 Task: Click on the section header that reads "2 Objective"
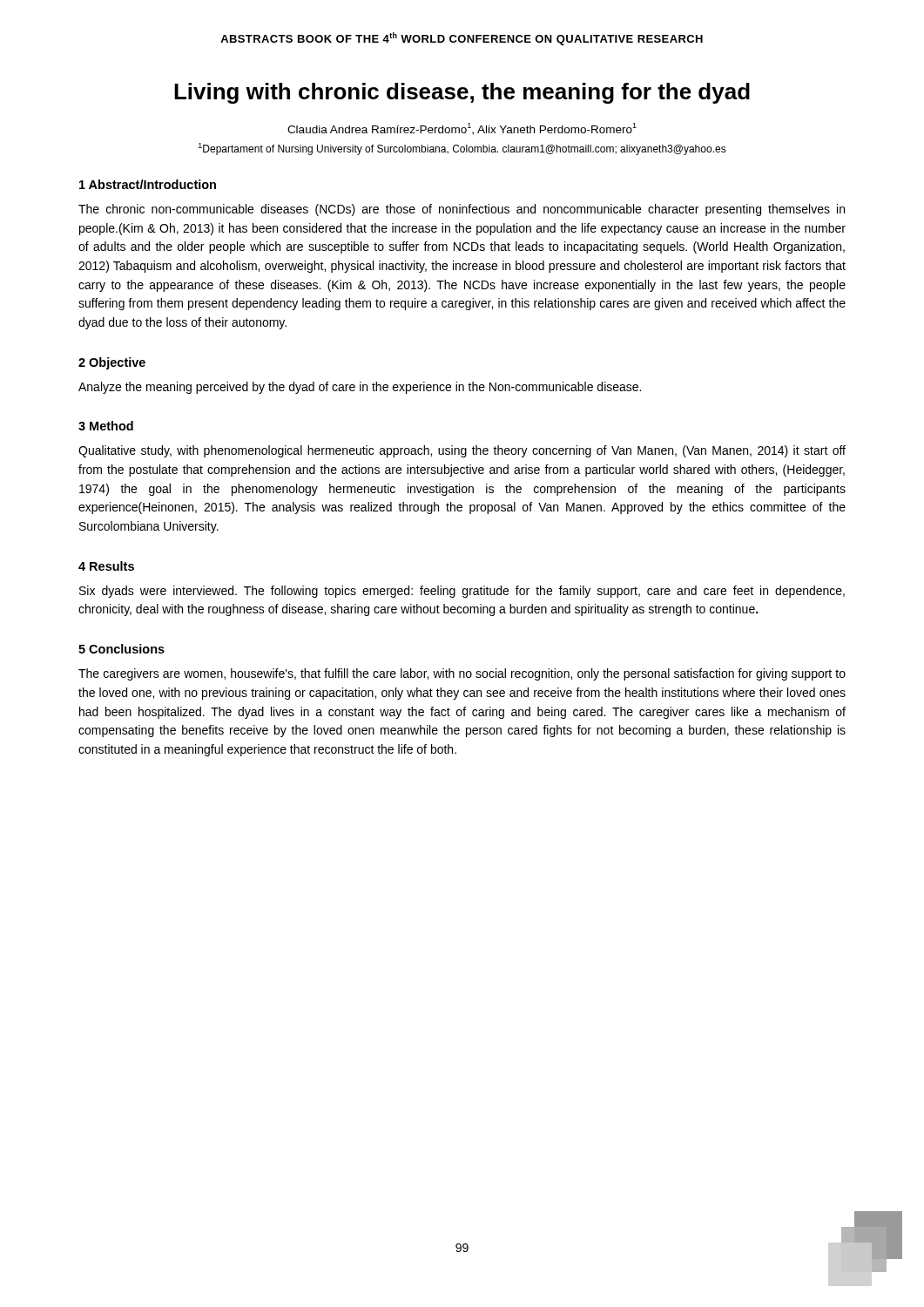point(112,362)
